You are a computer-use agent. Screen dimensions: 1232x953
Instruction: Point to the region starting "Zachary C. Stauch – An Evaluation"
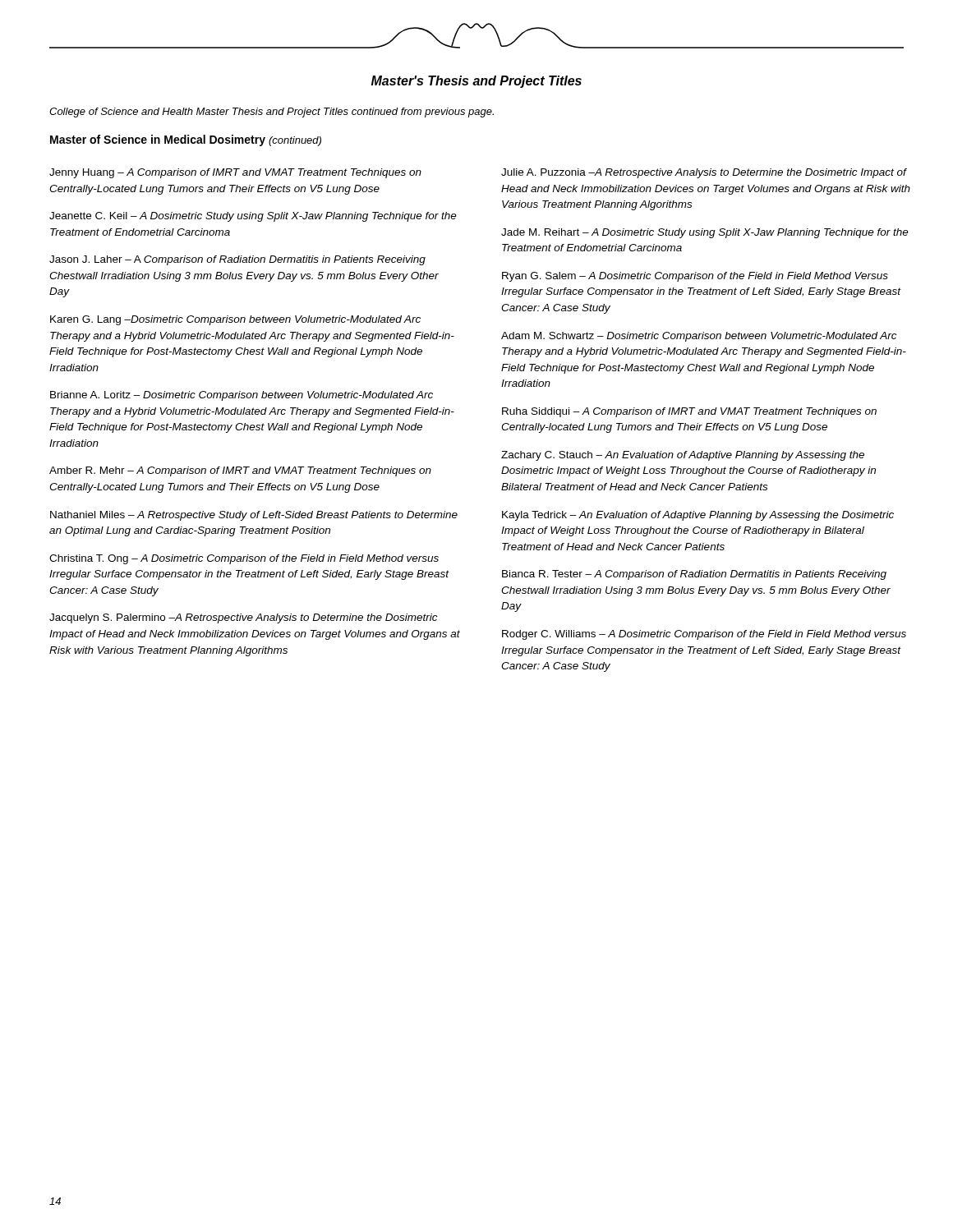689,471
